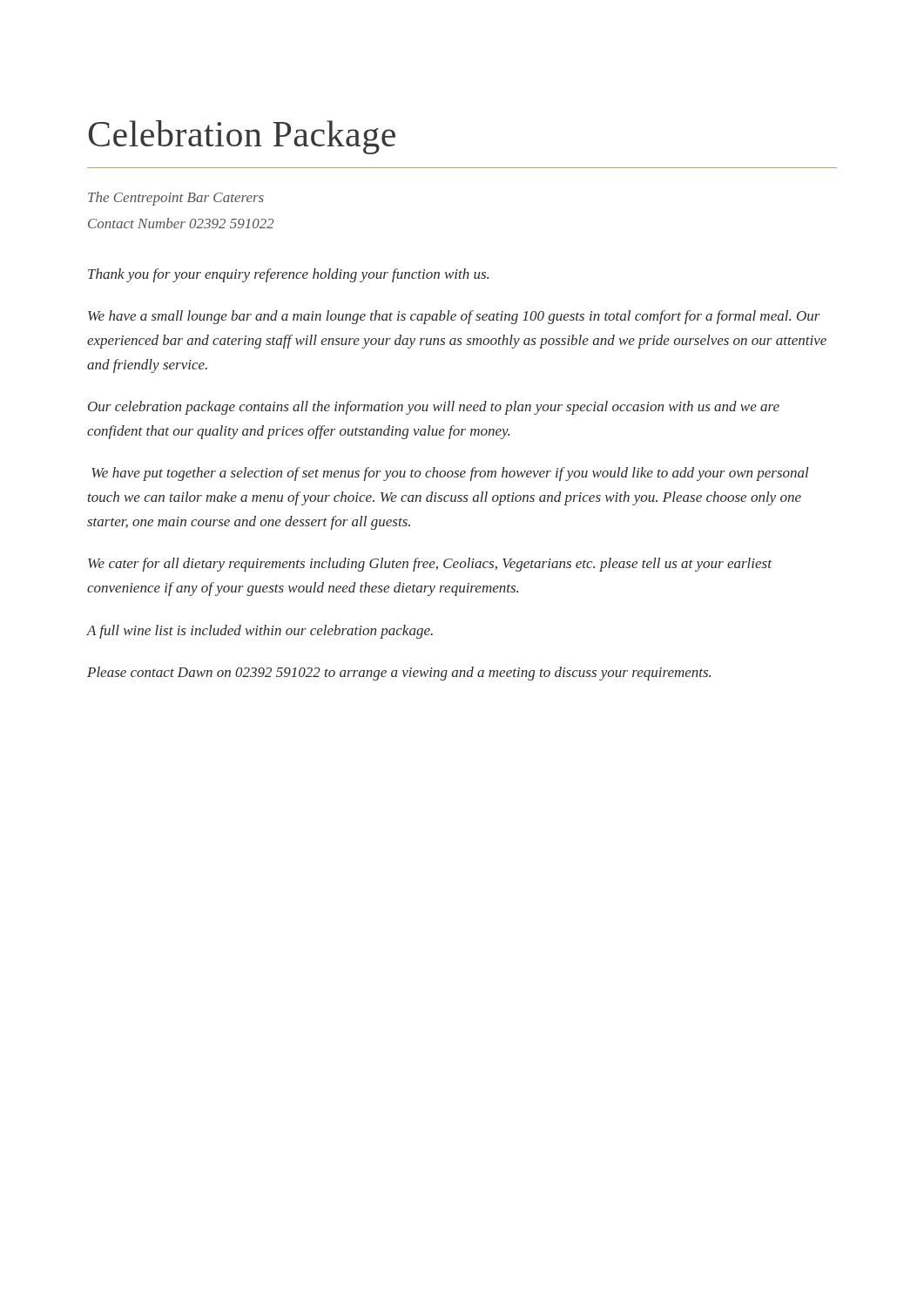Screen dimensions: 1307x924
Task: Locate the text starting "We have put together a selection of set"
Action: tap(448, 497)
